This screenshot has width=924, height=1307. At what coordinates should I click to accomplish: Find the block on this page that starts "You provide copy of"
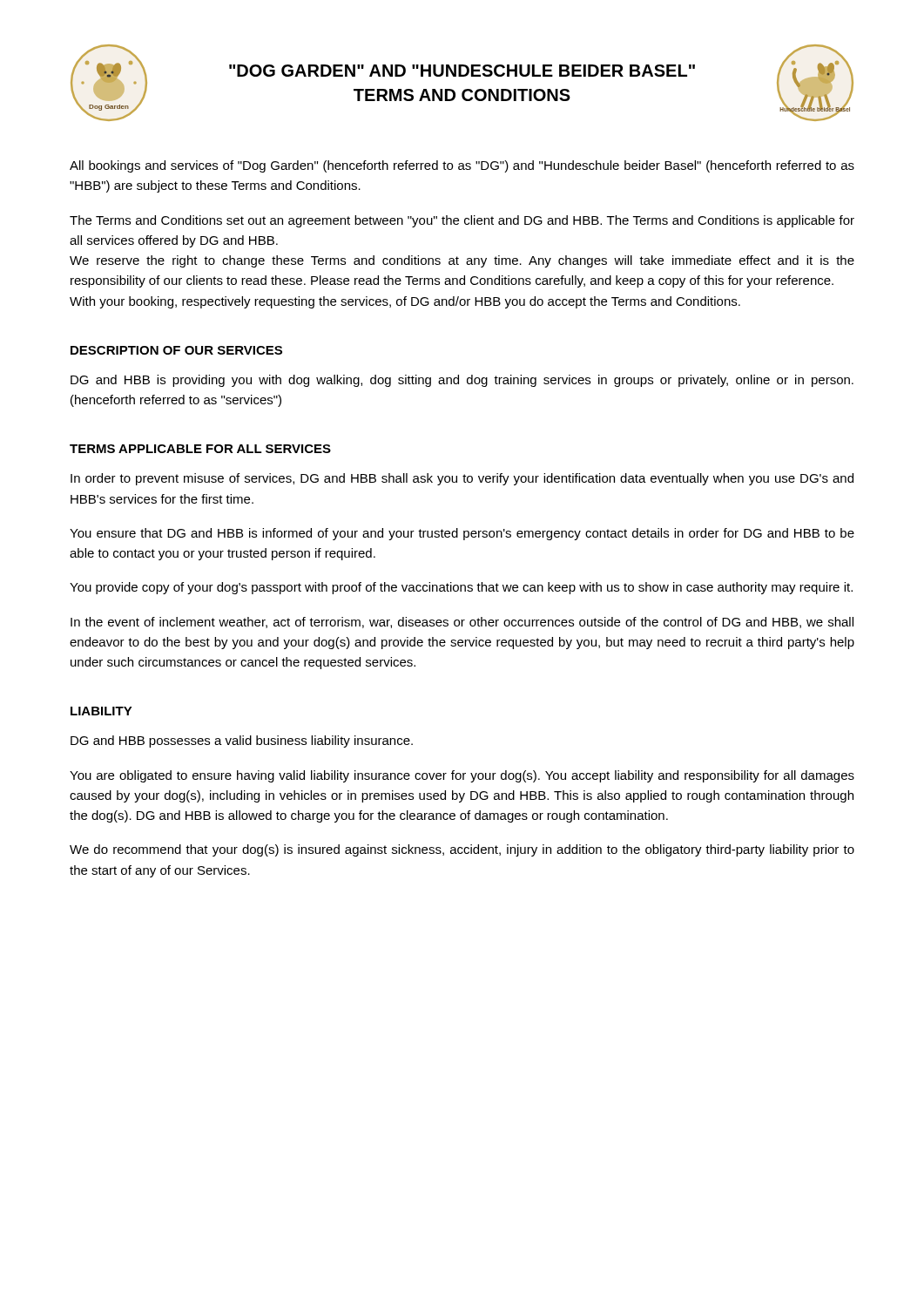(x=462, y=587)
